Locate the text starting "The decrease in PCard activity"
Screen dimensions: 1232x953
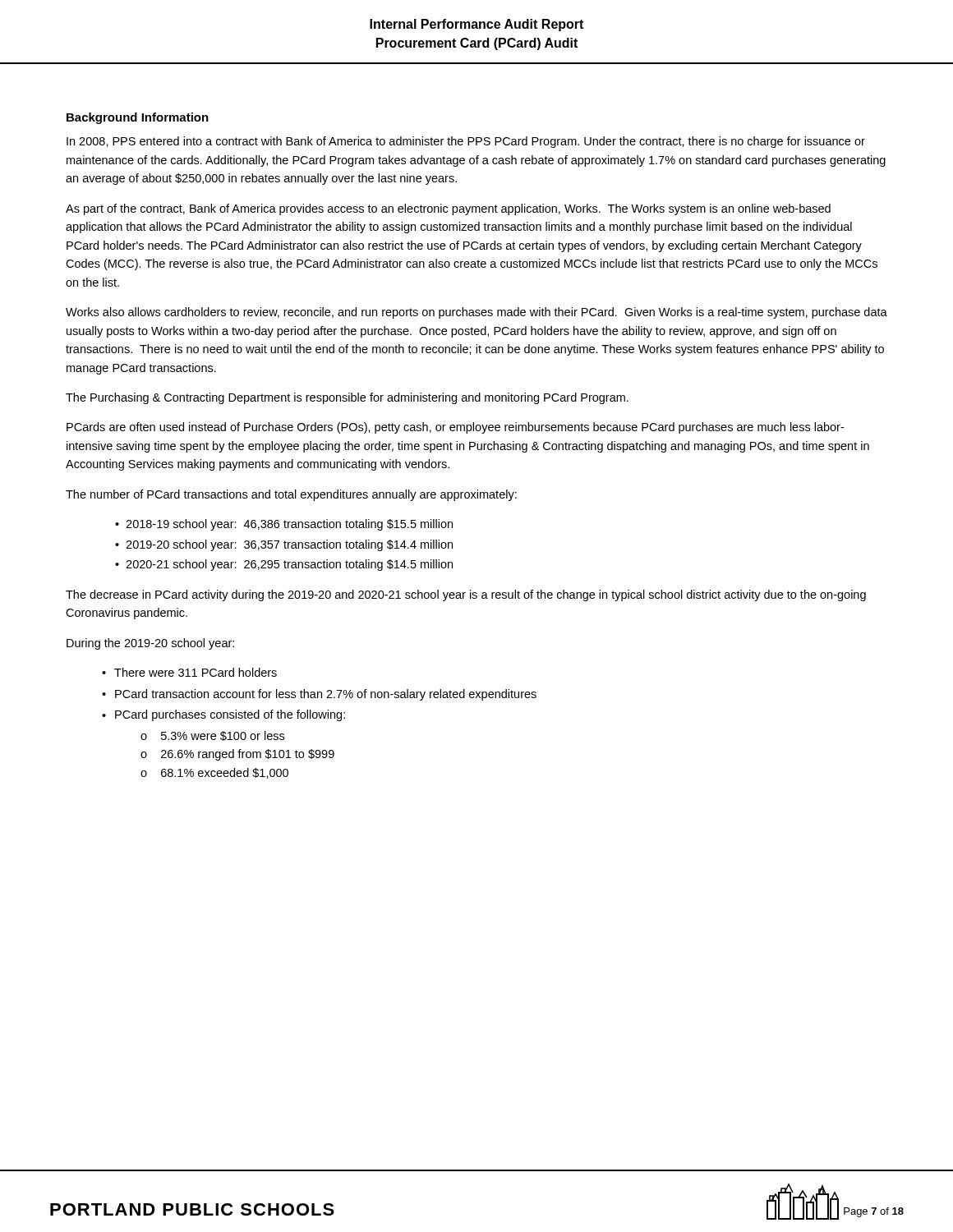466,604
